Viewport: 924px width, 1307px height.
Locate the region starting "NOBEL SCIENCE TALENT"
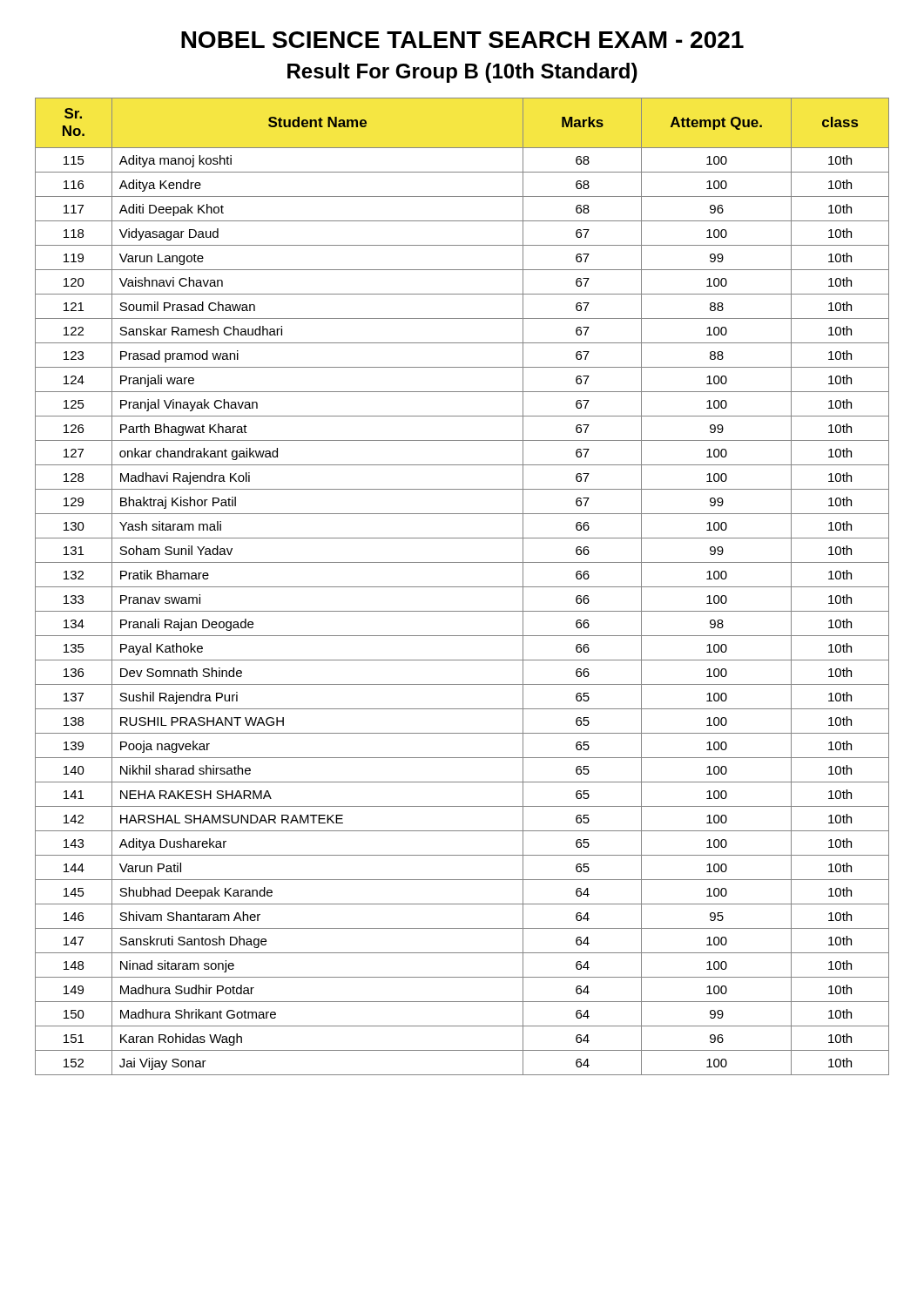[x=462, y=40]
